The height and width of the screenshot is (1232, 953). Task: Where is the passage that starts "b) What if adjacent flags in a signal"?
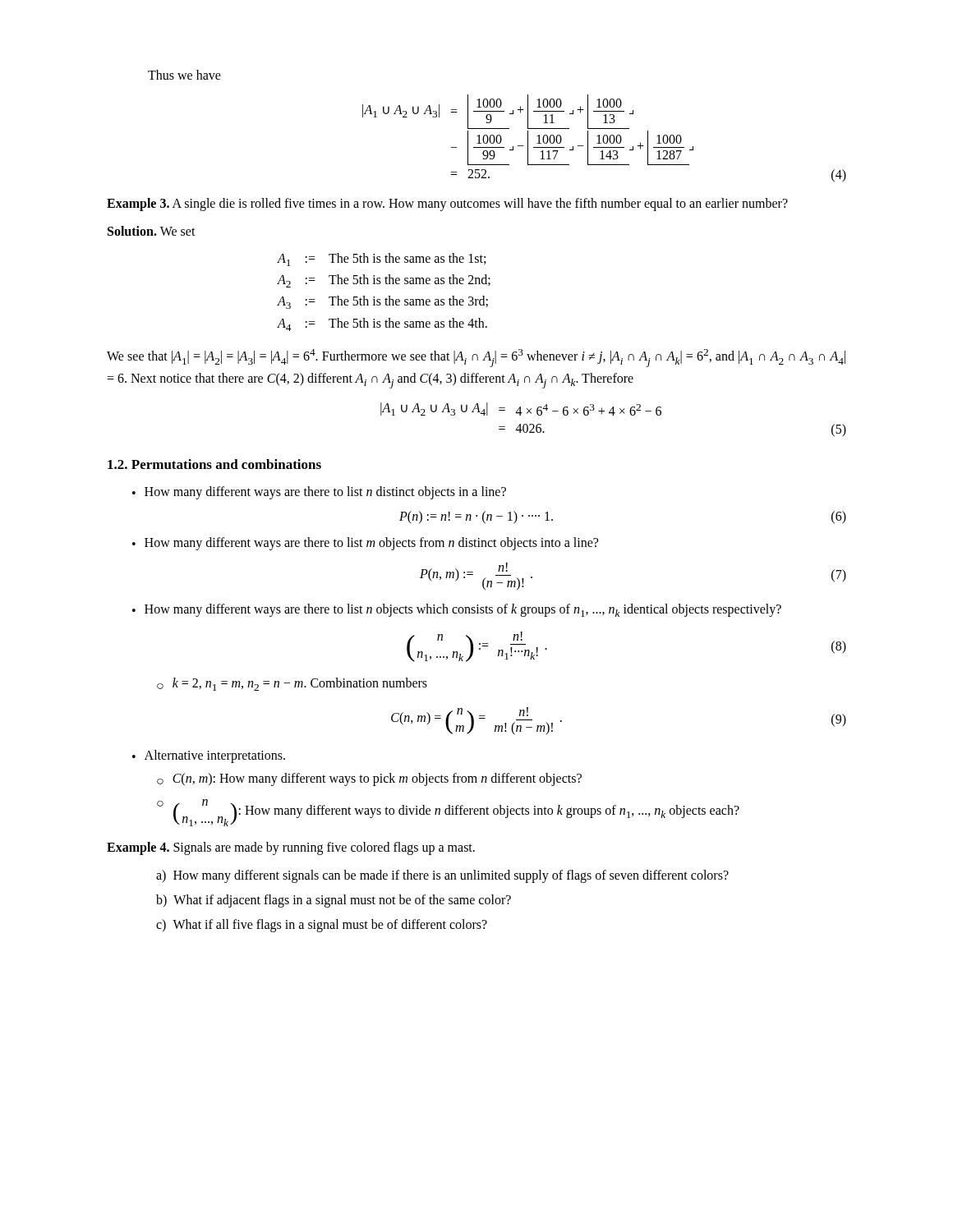pos(334,900)
